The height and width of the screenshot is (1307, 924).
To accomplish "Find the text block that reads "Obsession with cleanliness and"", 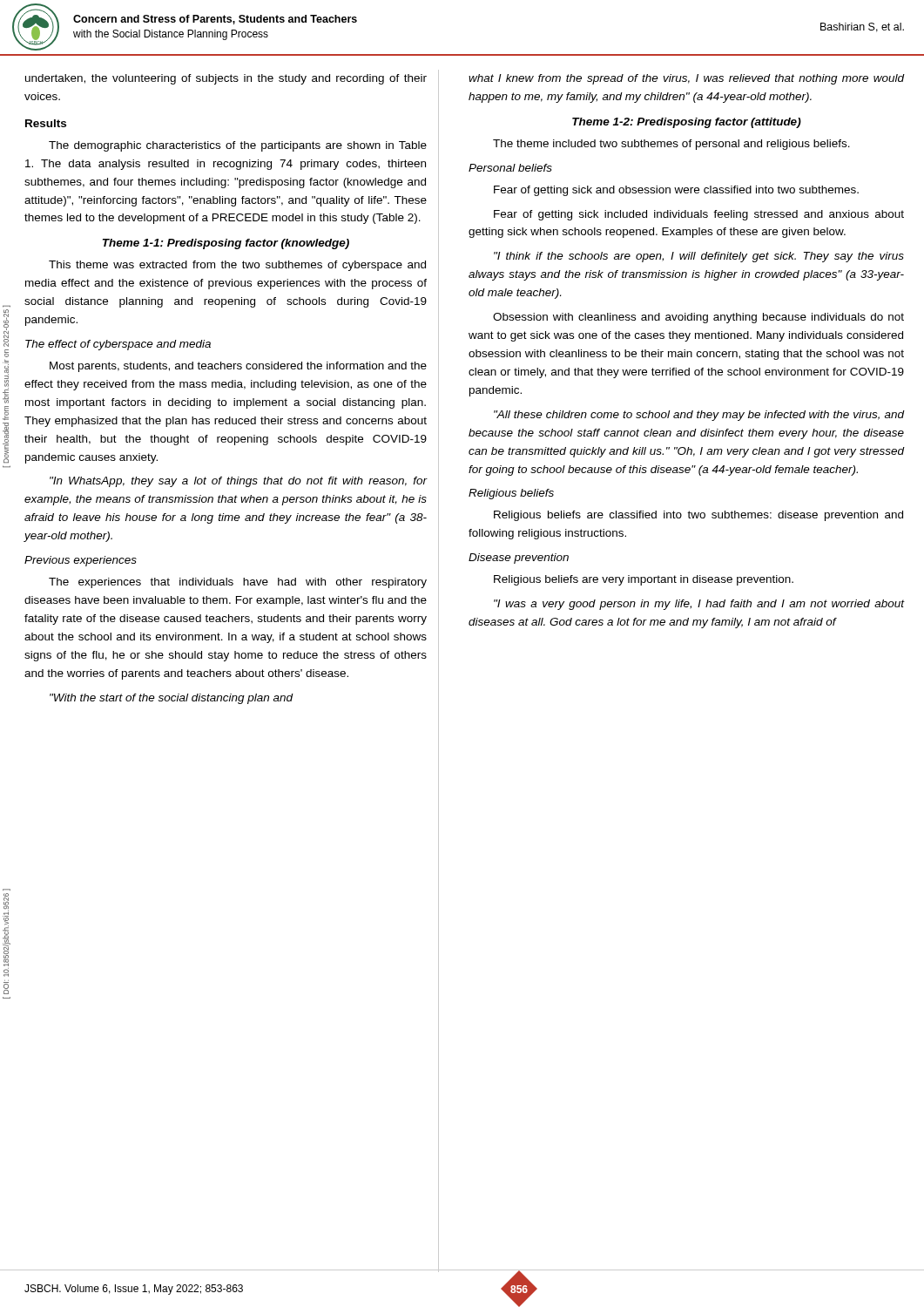I will pyautogui.click(x=686, y=353).
